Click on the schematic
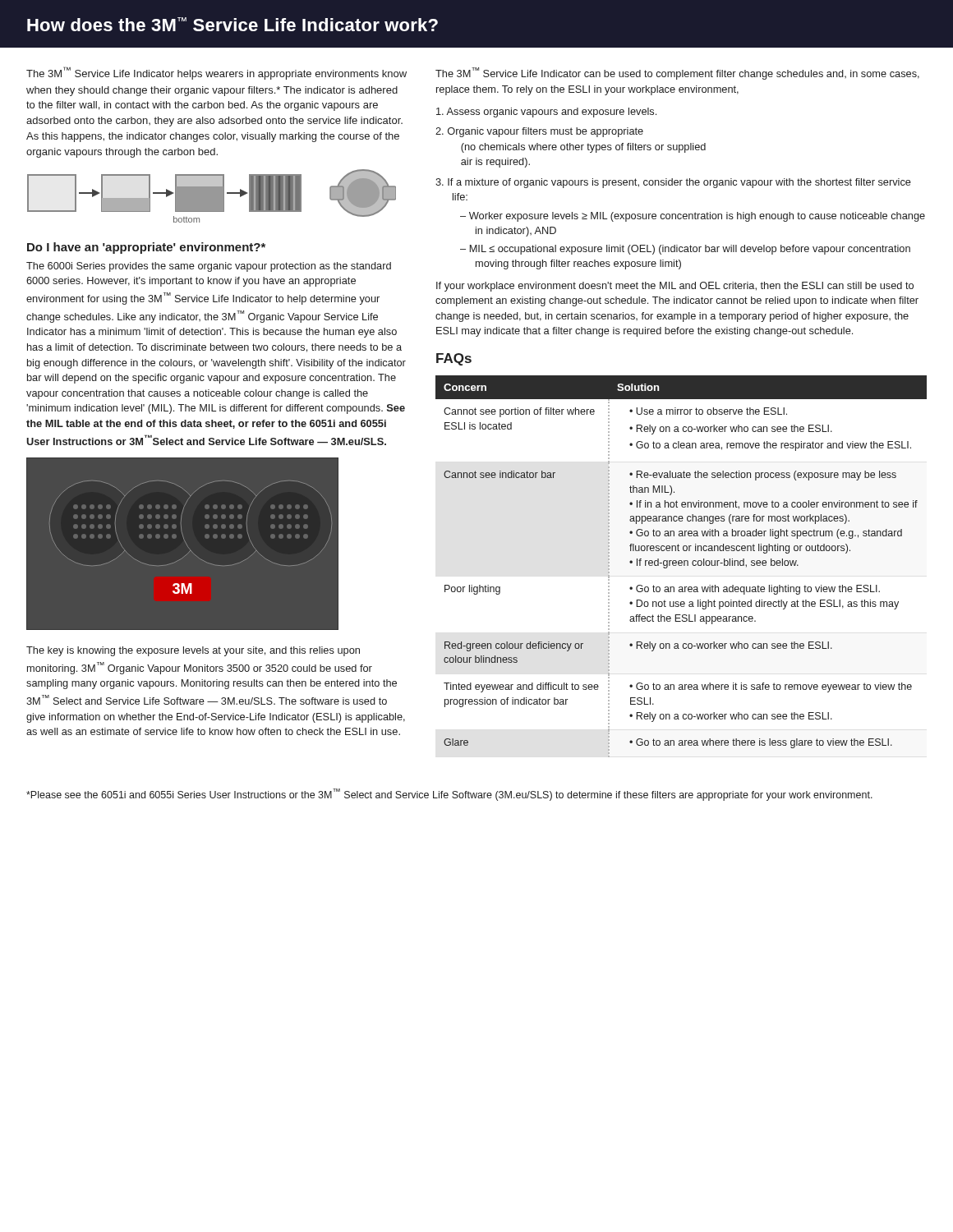This screenshot has height=1232, width=953. pyautogui.click(x=217, y=198)
